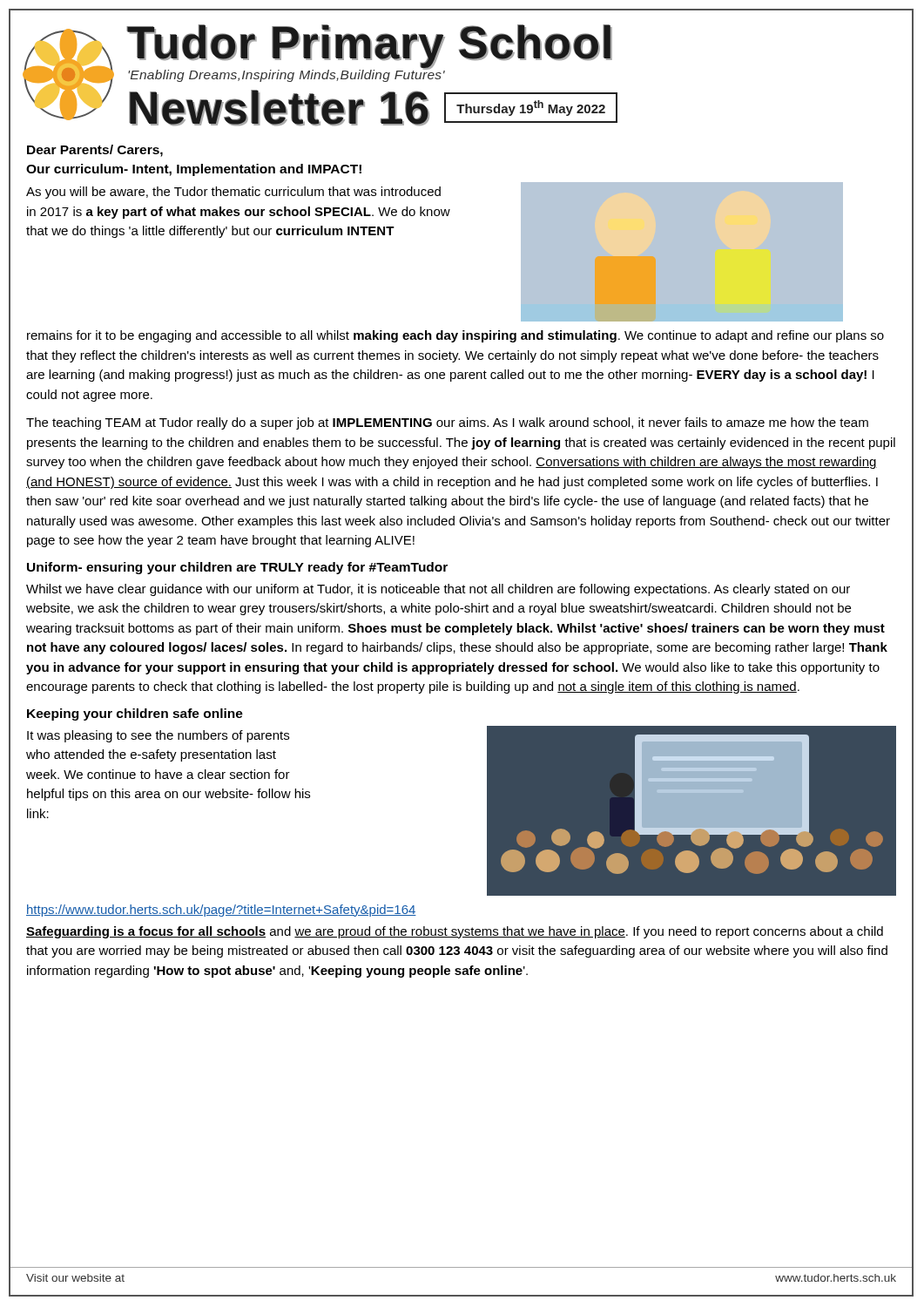This screenshot has height=1307, width=924.
Task: Find the text block containing "remains for it to be"
Action: coord(461,365)
